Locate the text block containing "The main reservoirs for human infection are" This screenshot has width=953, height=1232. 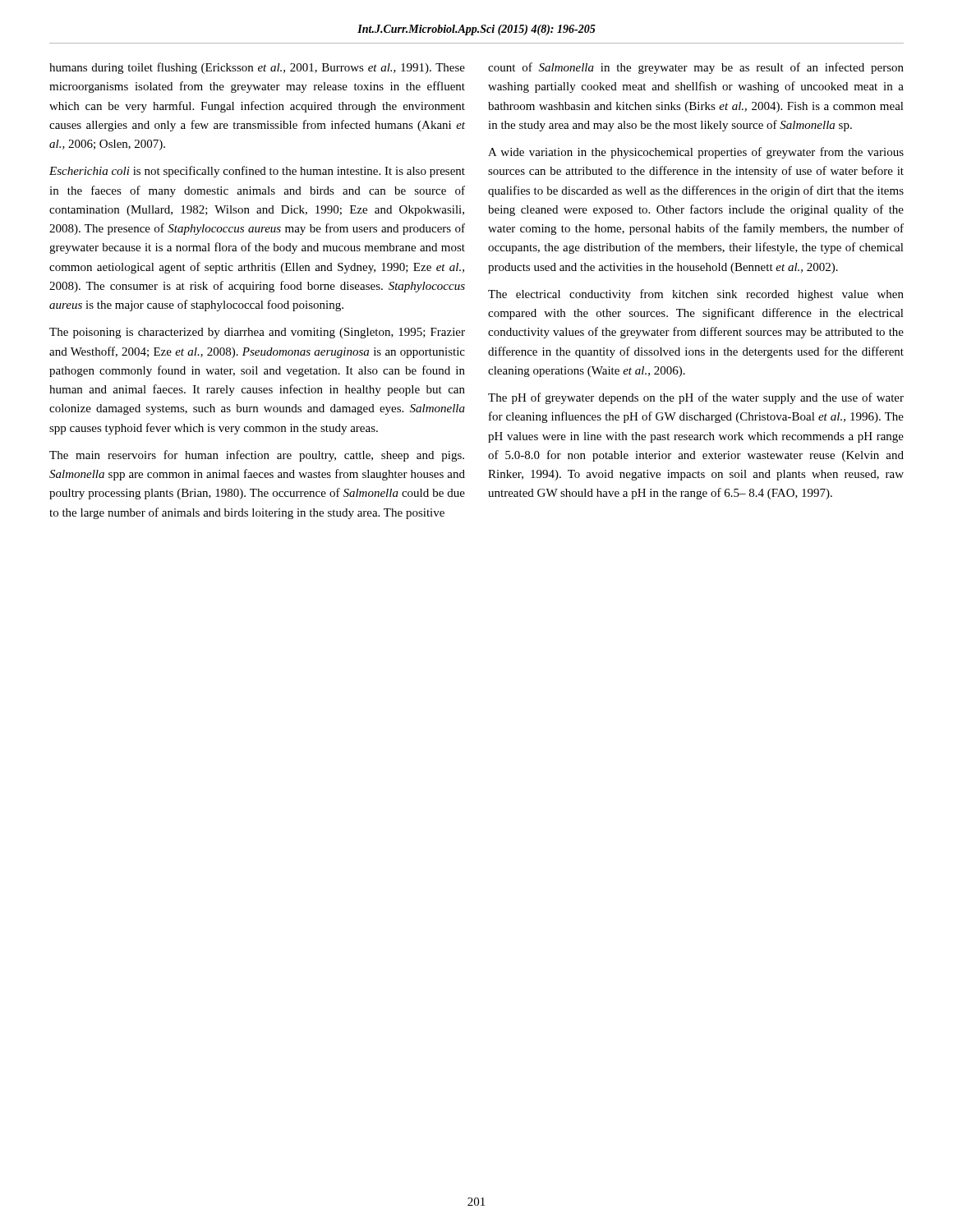[257, 484]
